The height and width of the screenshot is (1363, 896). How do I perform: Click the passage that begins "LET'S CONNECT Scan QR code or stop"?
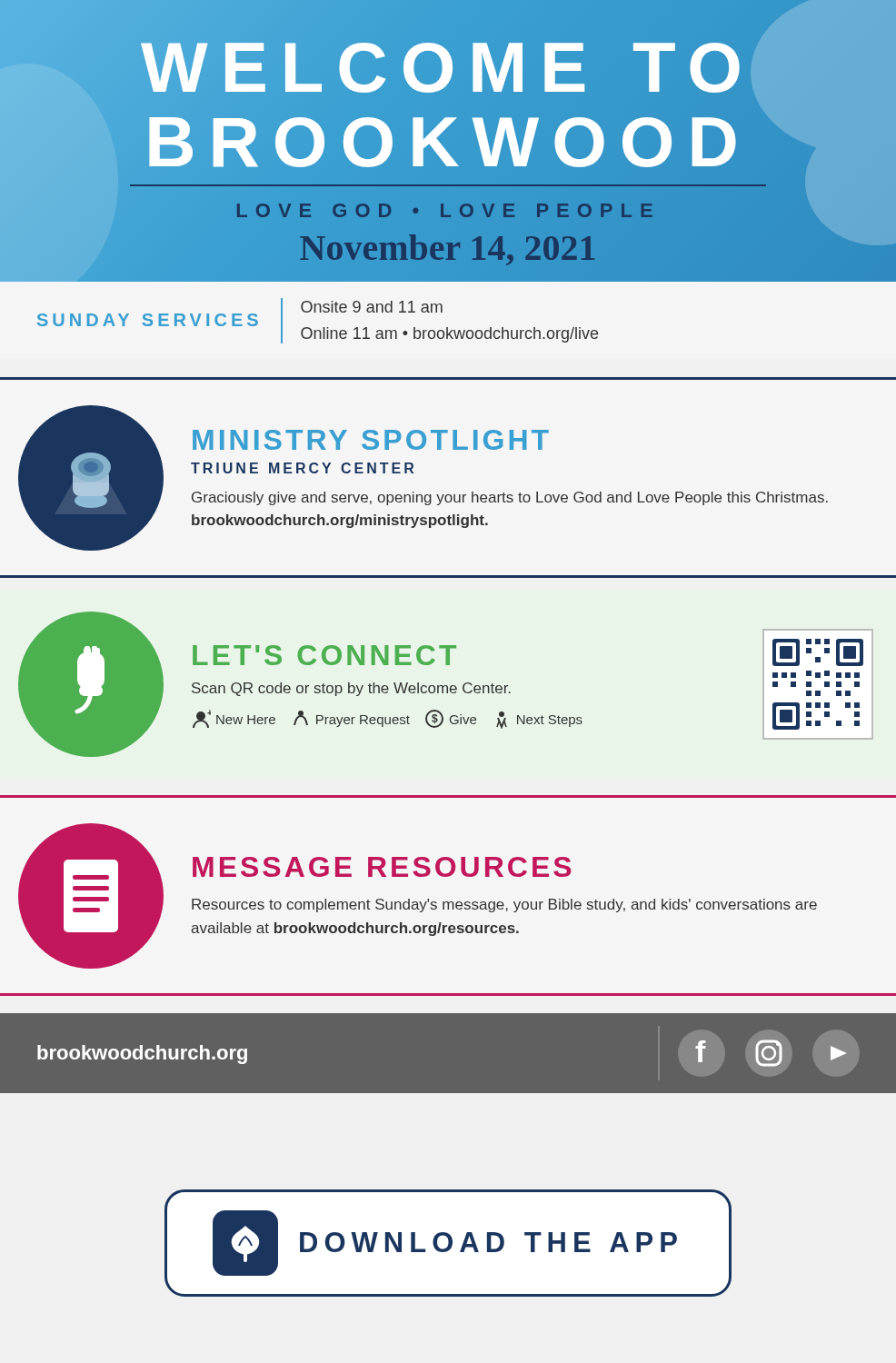point(446,684)
